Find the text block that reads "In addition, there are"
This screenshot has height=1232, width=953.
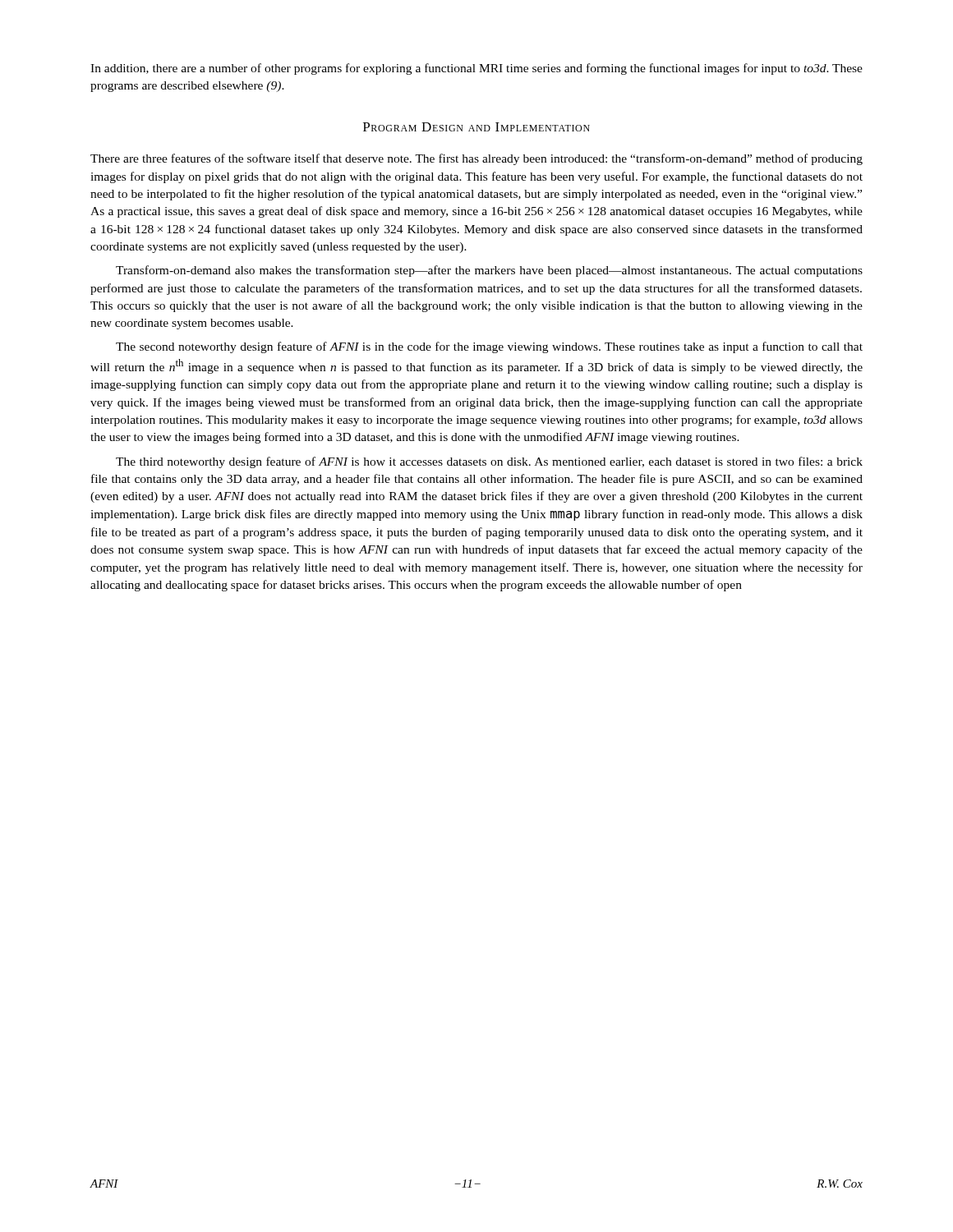pyautogui.click(x=476, y=77)
